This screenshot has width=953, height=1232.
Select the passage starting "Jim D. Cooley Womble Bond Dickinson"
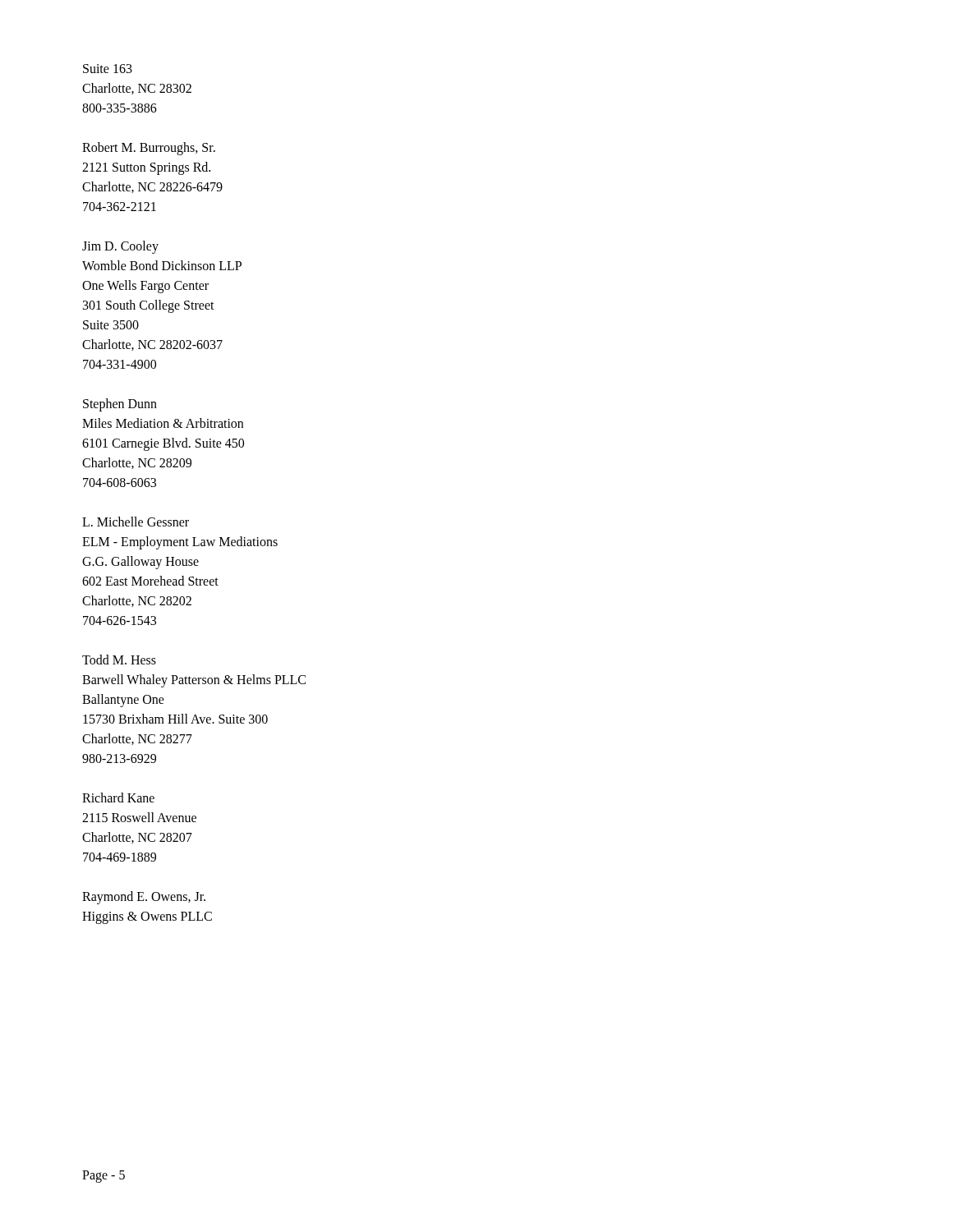click(x=162, y=305)
